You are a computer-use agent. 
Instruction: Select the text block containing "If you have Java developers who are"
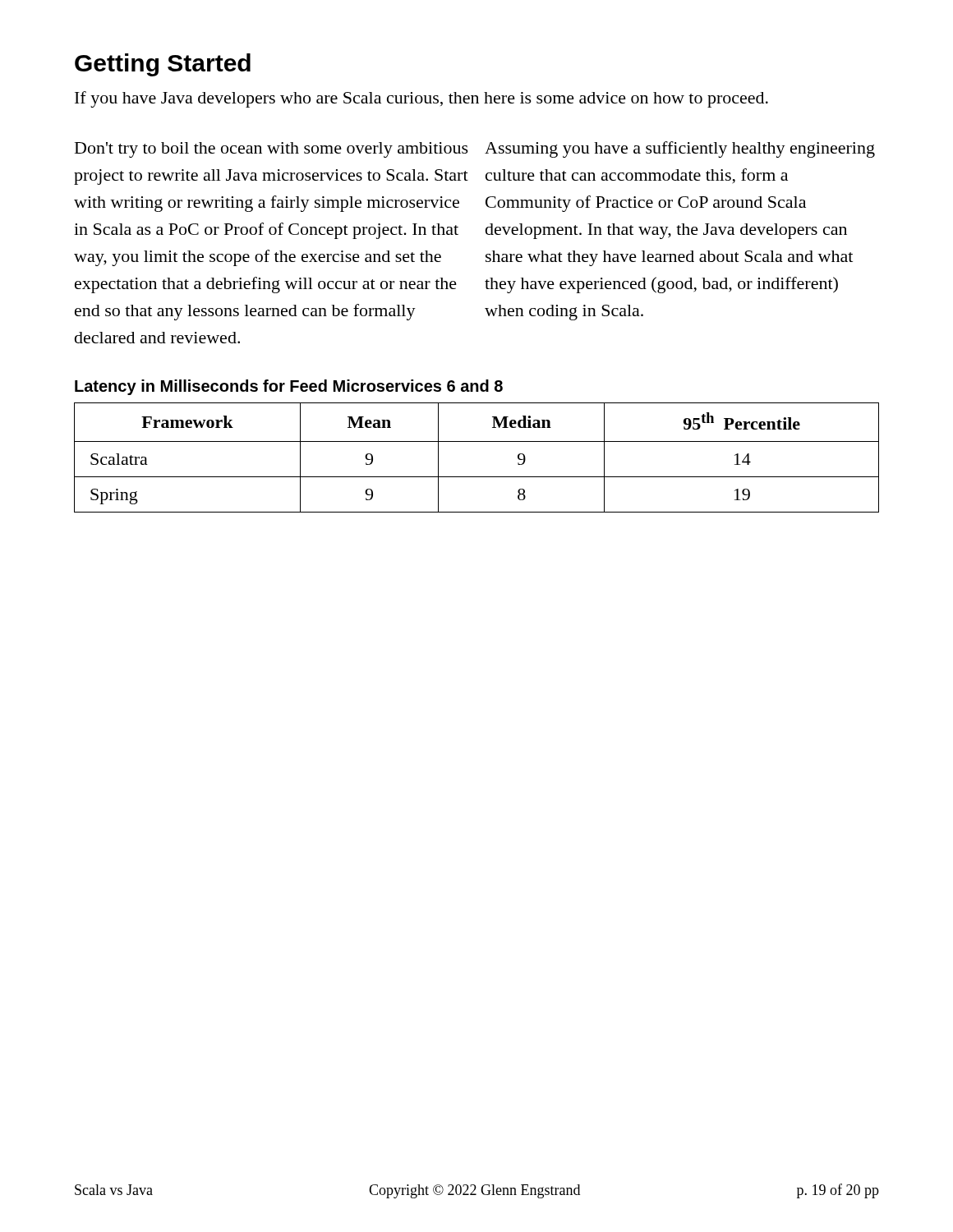(x=422, y=97)
